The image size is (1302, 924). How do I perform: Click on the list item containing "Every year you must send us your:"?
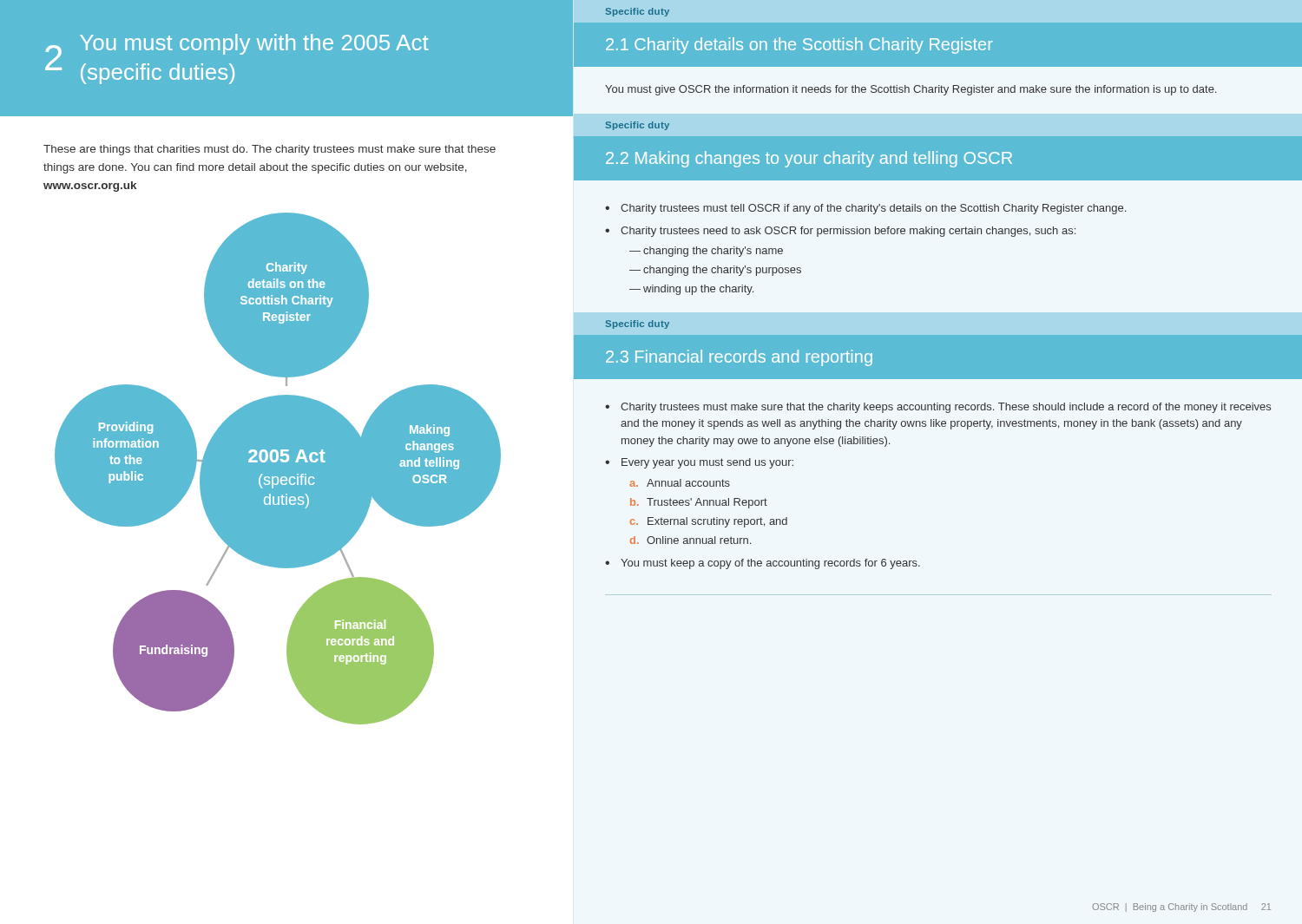(707, 463)
